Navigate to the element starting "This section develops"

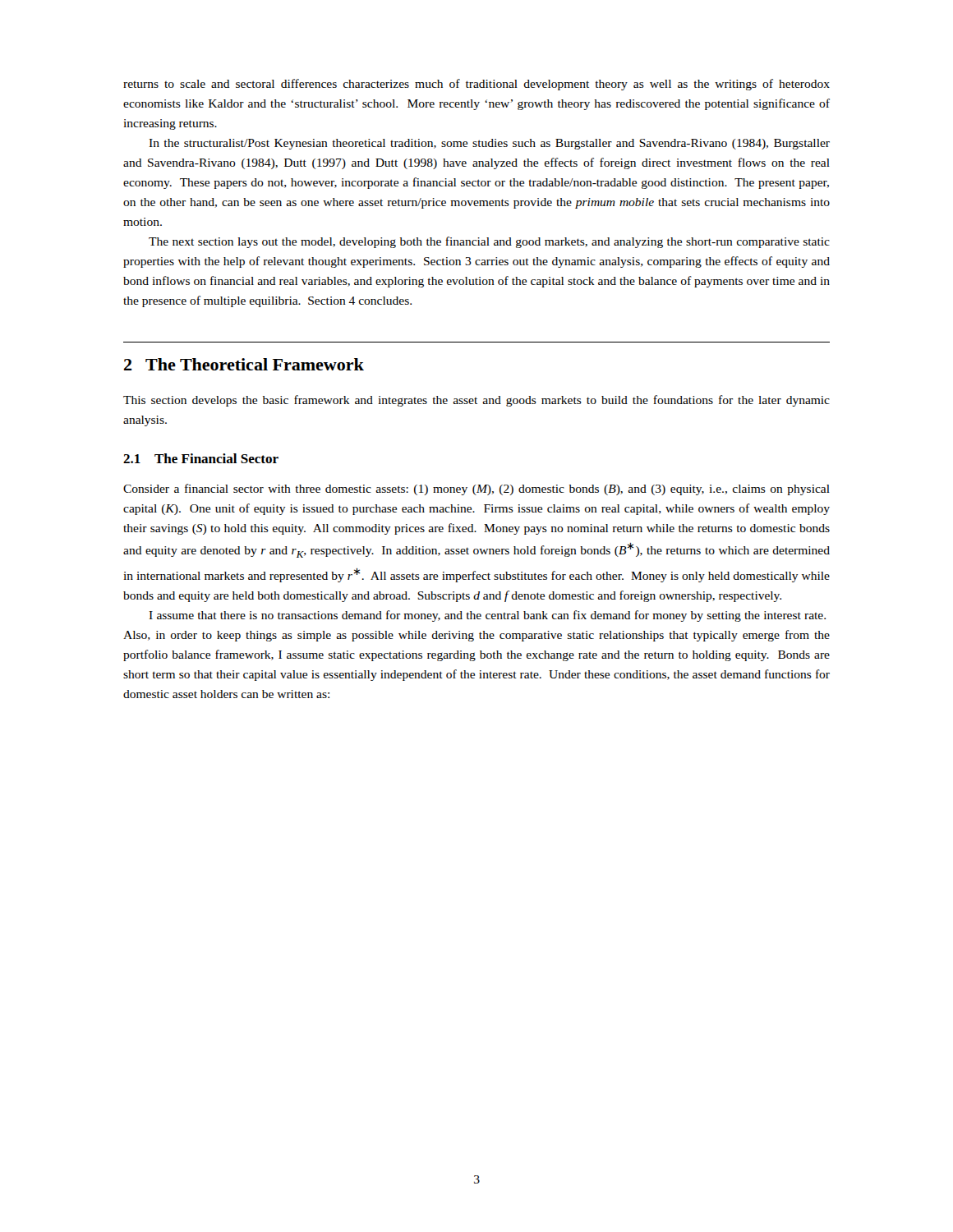click(476, 410)
